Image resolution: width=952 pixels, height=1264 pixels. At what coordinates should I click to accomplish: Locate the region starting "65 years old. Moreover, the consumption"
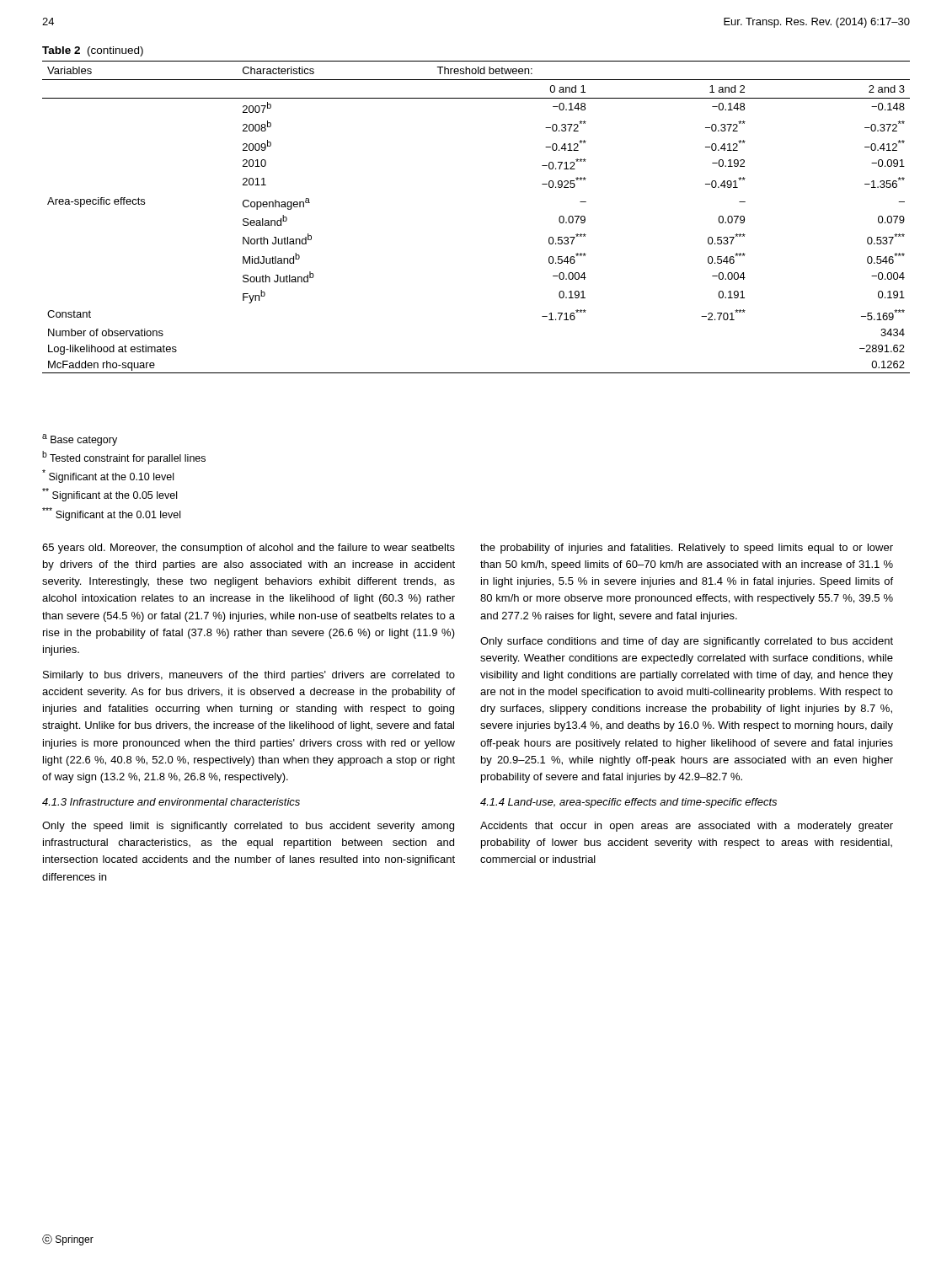pos(249,599)
